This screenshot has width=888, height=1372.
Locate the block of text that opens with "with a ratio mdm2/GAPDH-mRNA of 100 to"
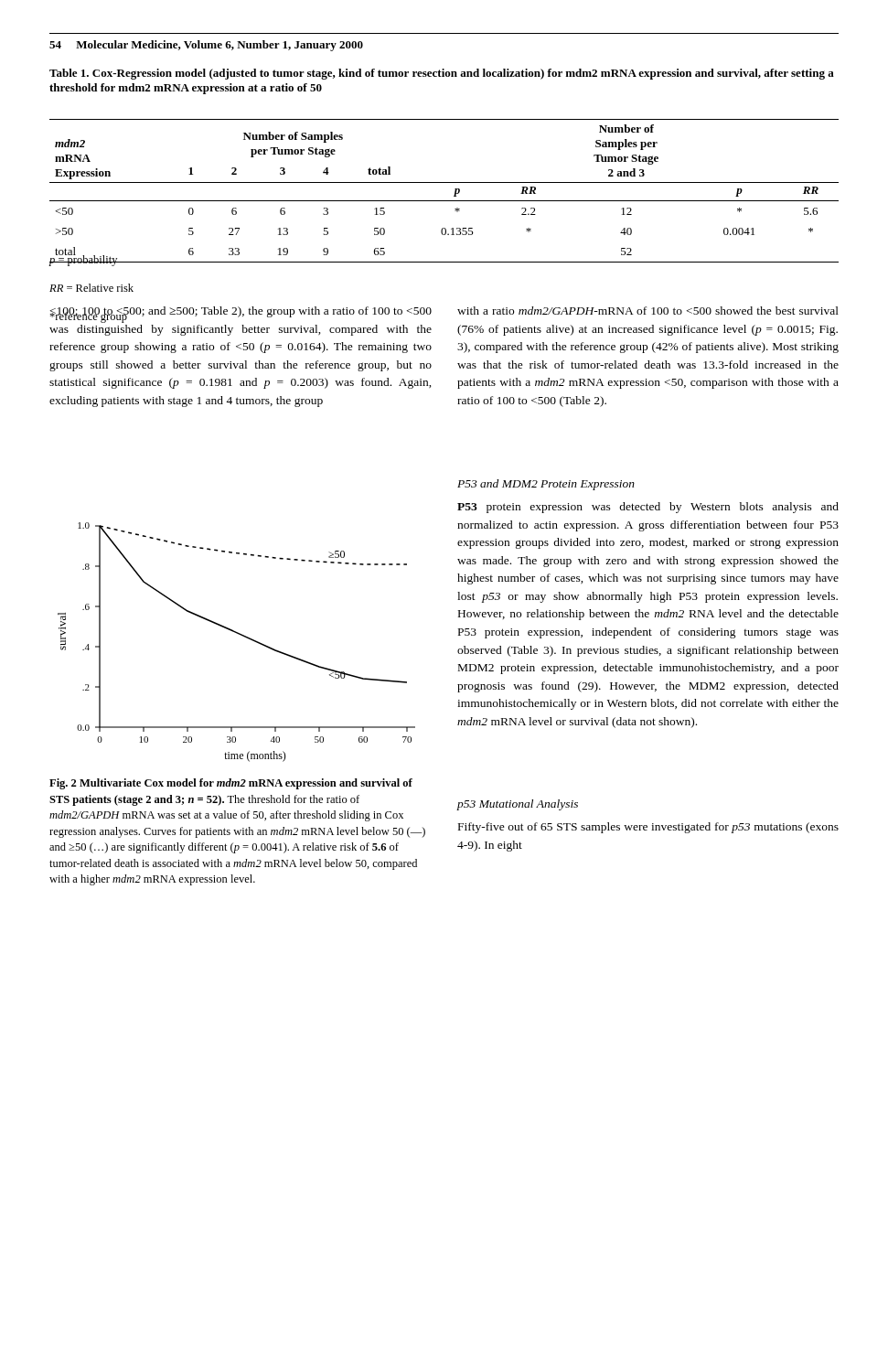pos(648,355)
